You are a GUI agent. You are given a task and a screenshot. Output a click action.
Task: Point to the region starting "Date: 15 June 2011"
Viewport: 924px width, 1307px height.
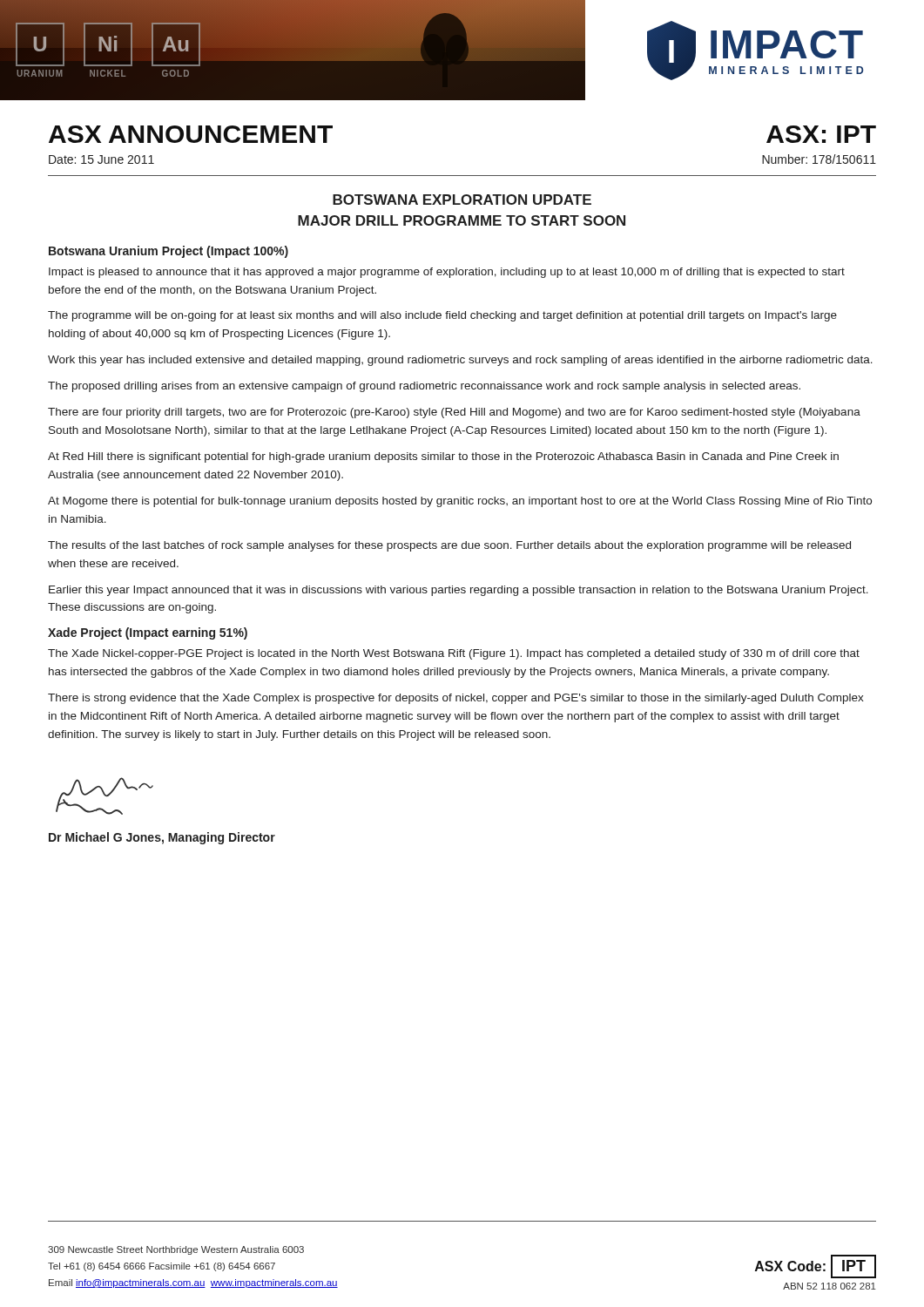(x=101, y=159)
